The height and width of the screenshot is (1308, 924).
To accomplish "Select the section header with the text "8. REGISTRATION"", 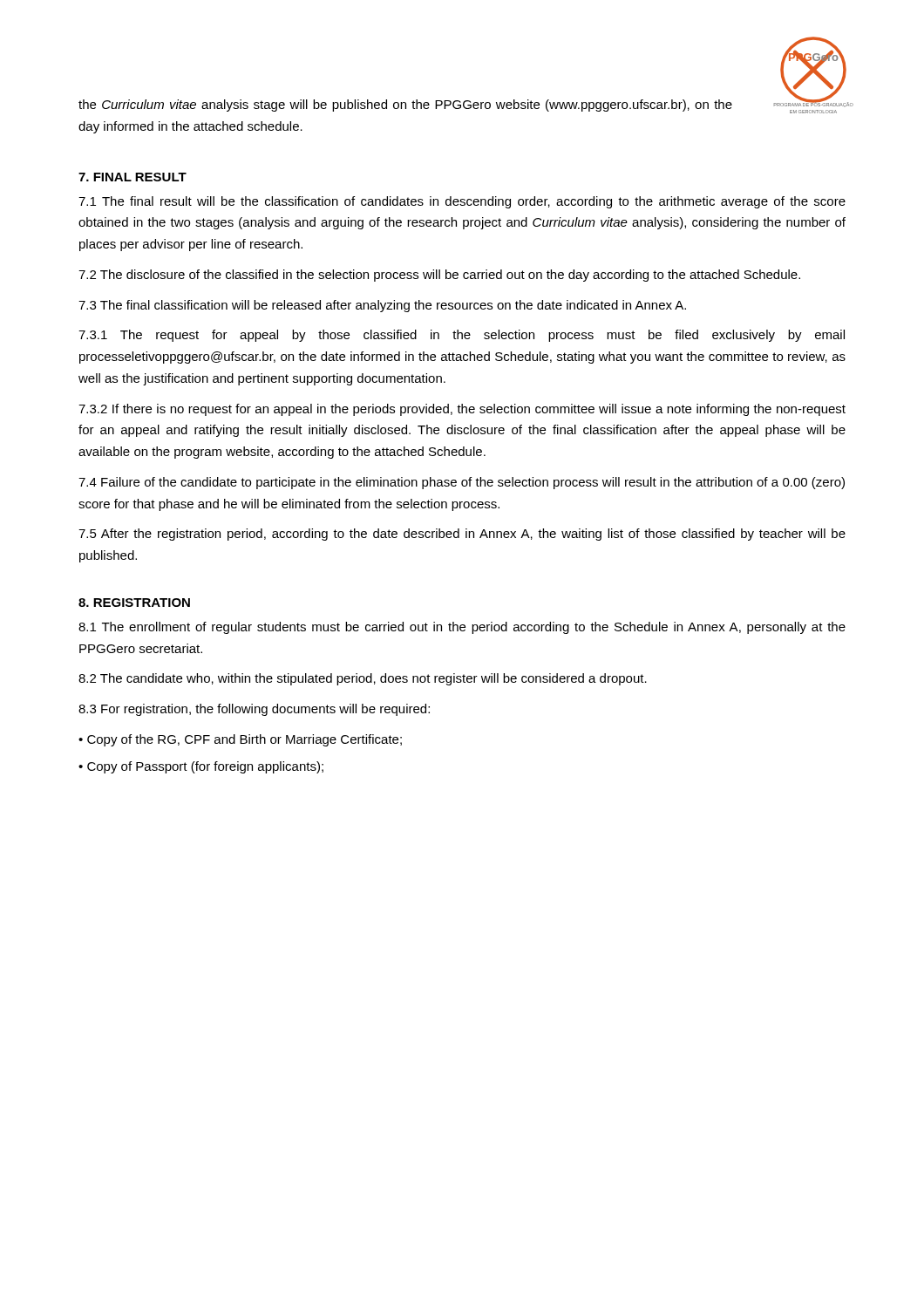I will [135, 602].
